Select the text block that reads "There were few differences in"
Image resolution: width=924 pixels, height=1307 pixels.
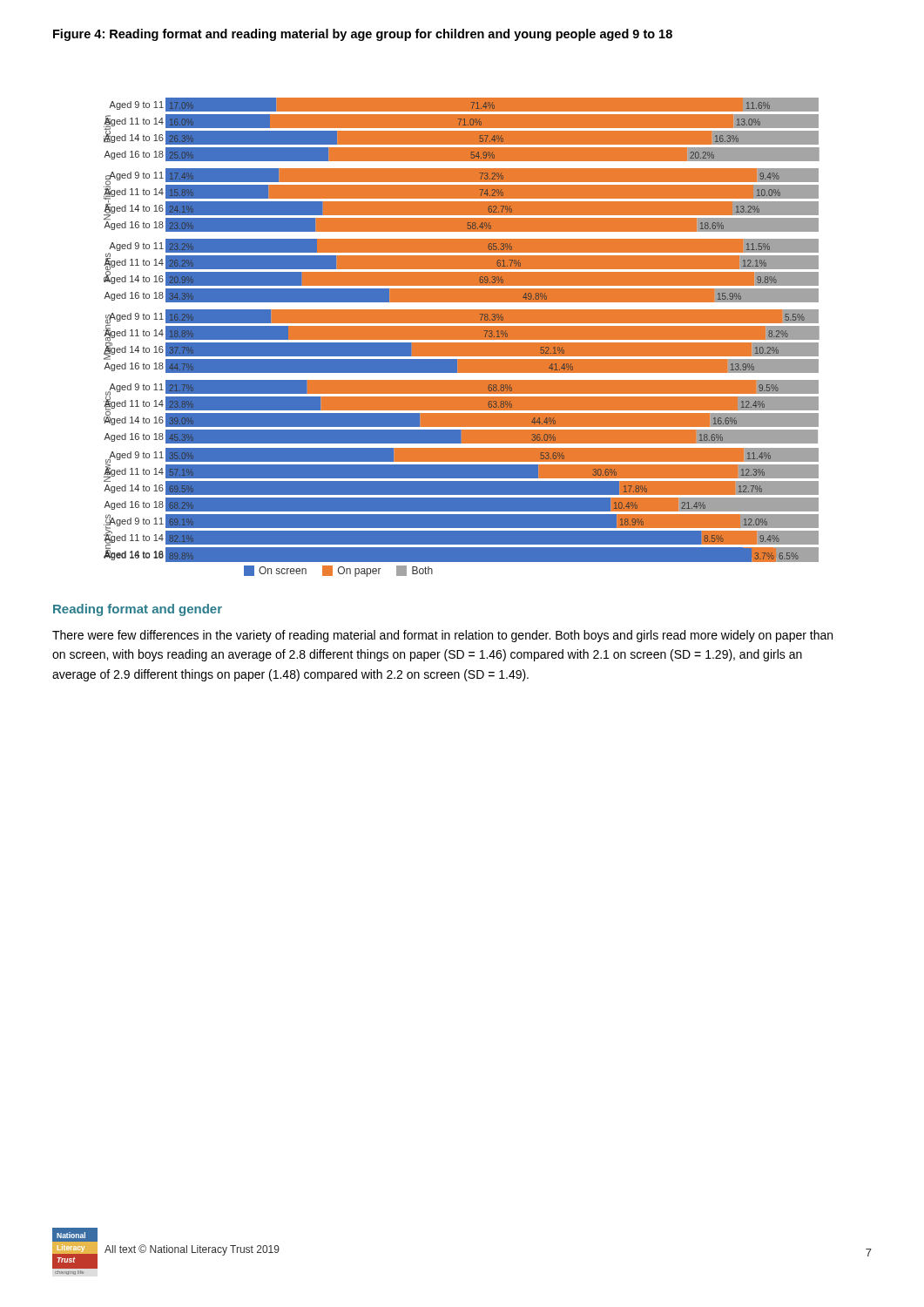444,655
